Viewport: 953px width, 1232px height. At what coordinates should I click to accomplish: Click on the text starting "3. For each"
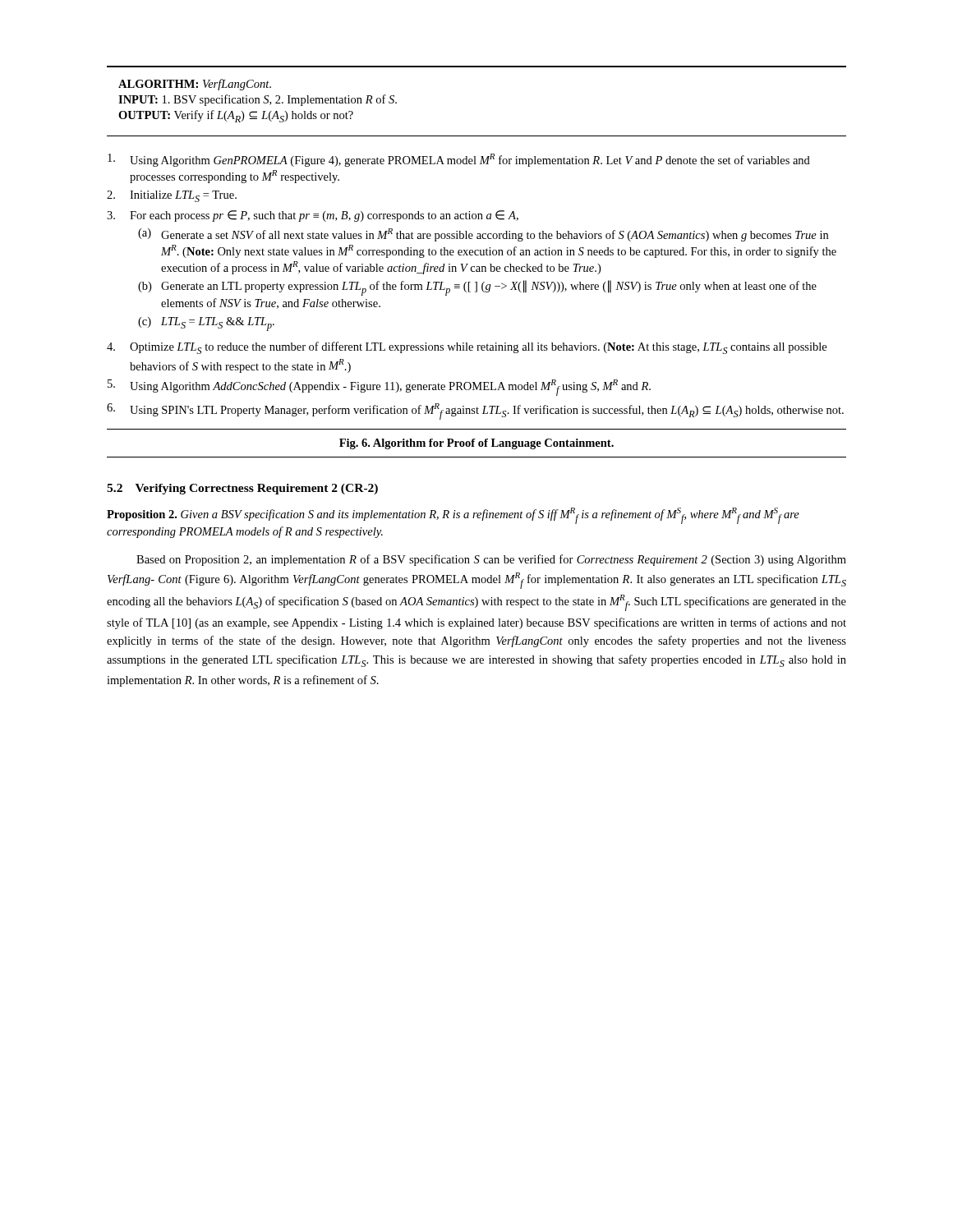(476, 272)
